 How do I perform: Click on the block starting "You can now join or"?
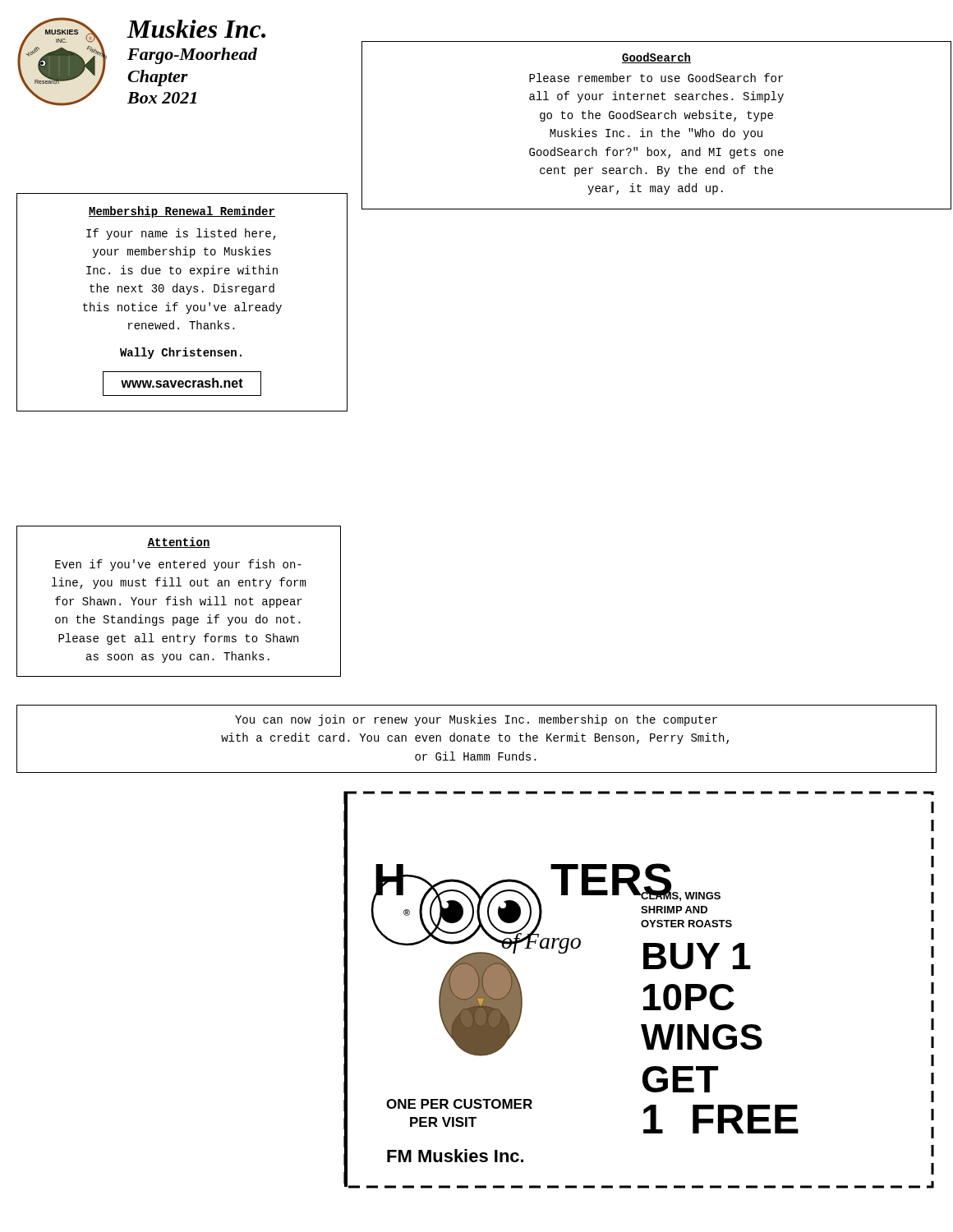coord(476,739)
